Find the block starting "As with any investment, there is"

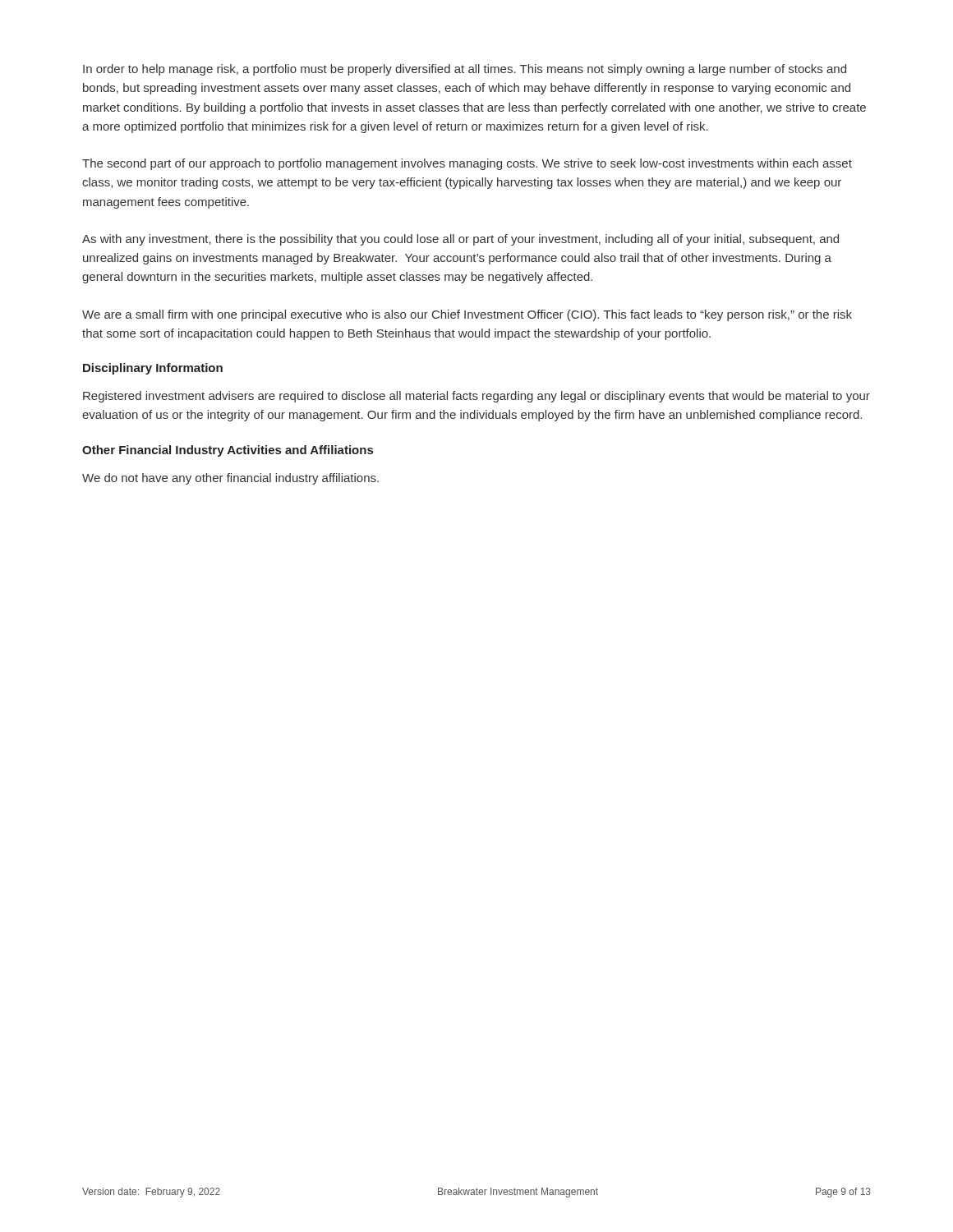tap(461, 257)
